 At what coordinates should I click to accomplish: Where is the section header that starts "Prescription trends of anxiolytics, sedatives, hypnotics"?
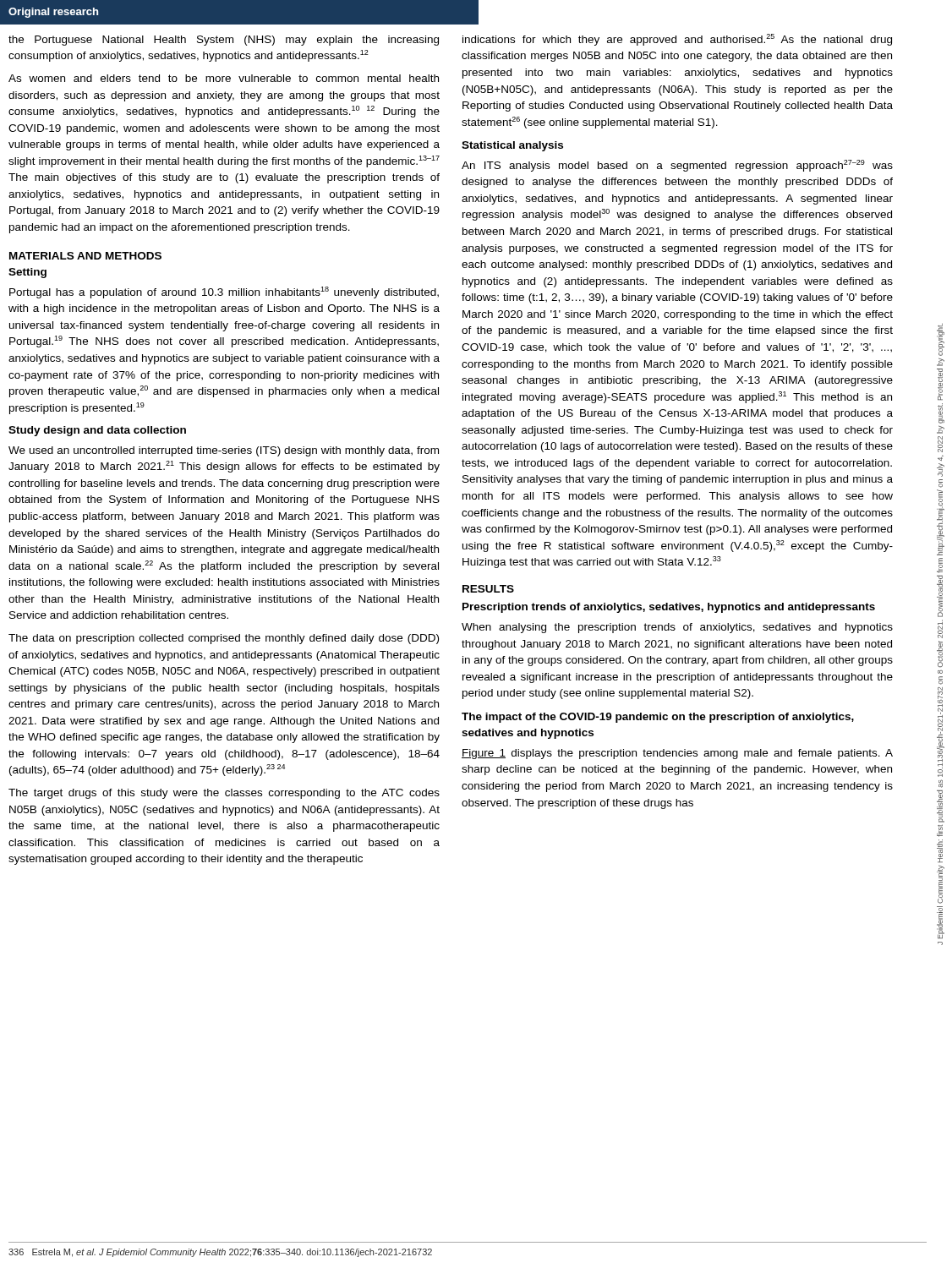click(x=668, y=607)
